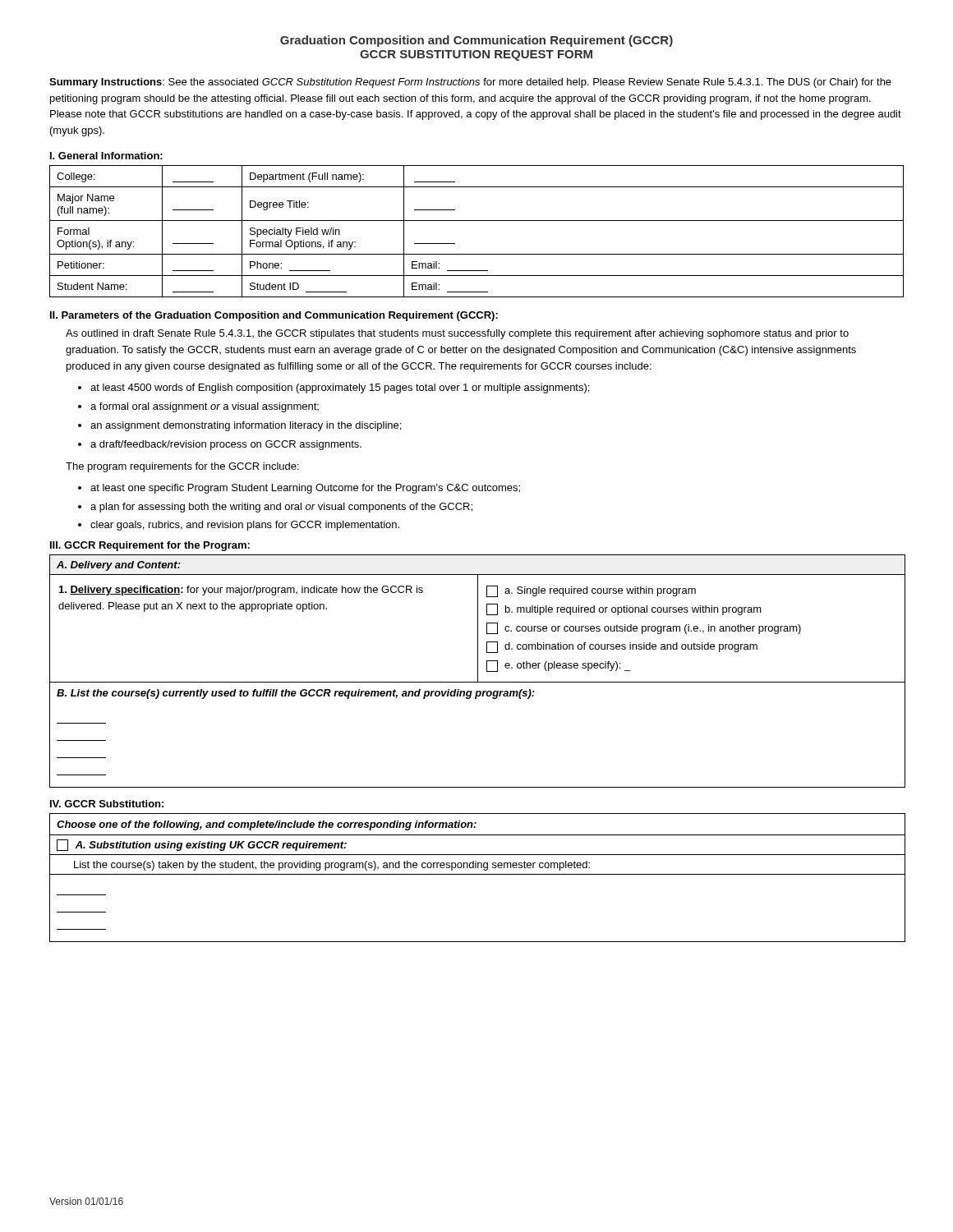The image size is (953, 1232).
Task: Click on the list item with the text "at least 4500 words of"
Action: (340, 388)
